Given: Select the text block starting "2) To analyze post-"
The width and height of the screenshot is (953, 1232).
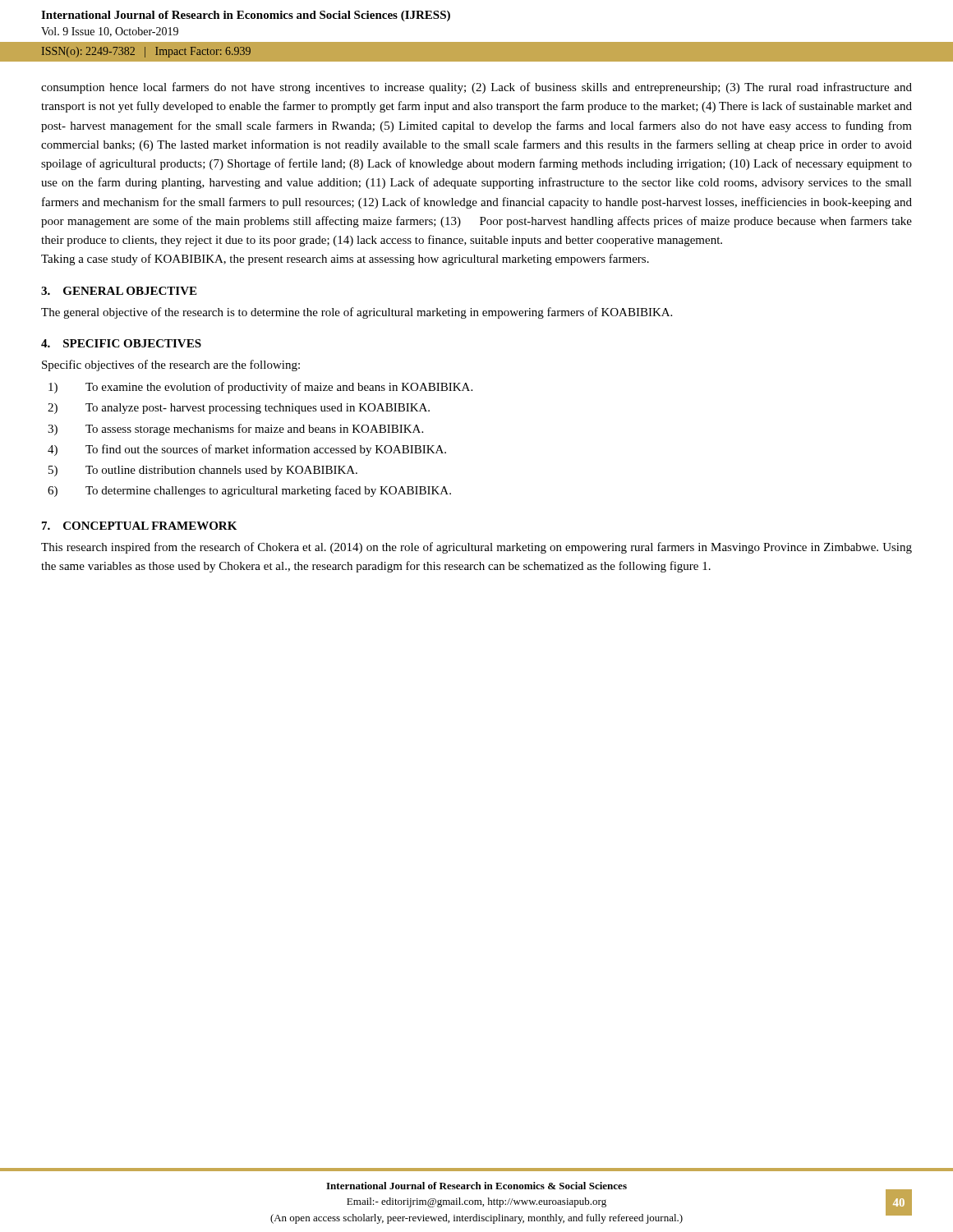Looking at the screenshot, I should tap(239, 409).
